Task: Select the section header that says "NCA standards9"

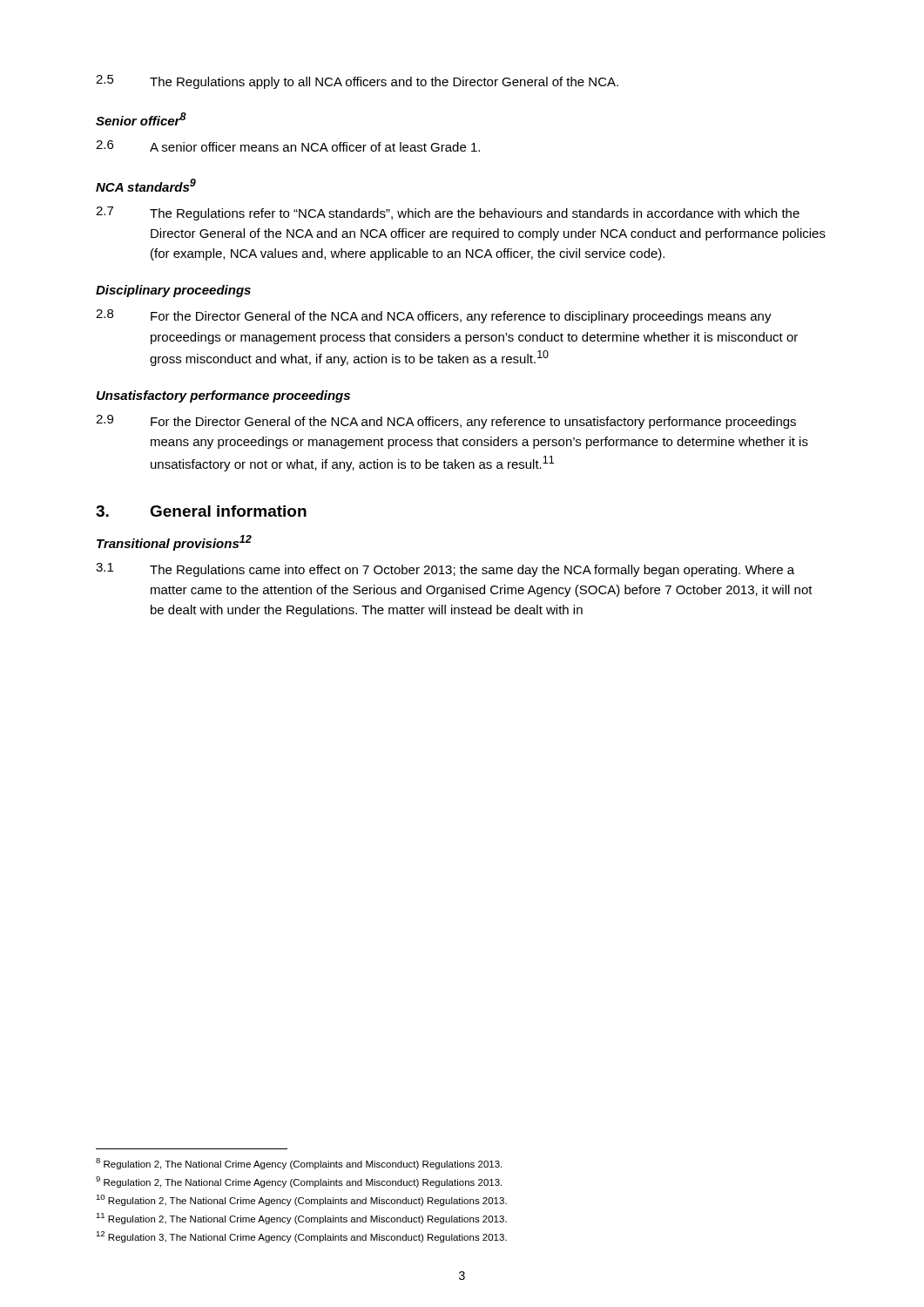Action: [x=146, y=185]
